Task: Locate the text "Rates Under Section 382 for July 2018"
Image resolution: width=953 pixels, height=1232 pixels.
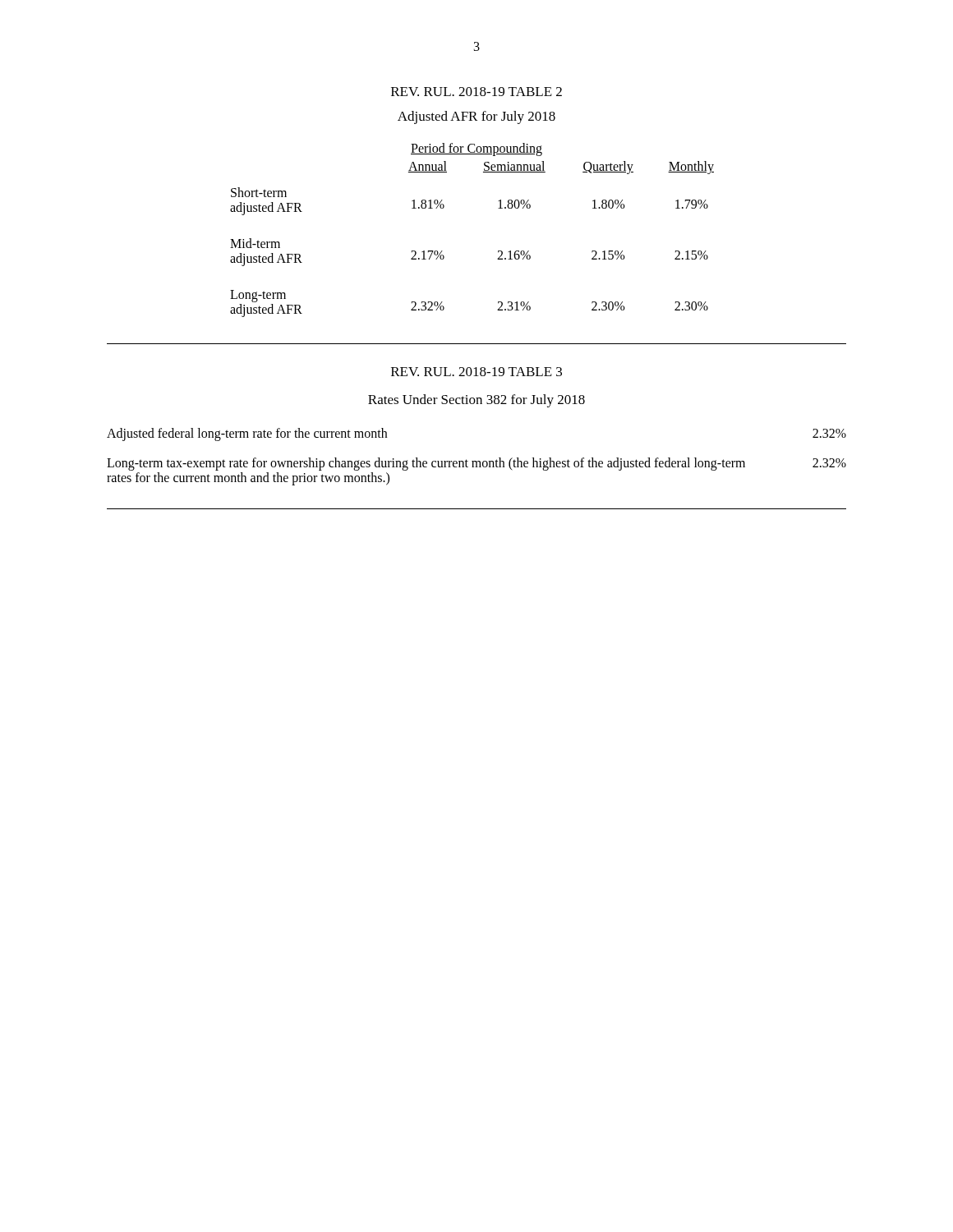Action: click(476, 400)
